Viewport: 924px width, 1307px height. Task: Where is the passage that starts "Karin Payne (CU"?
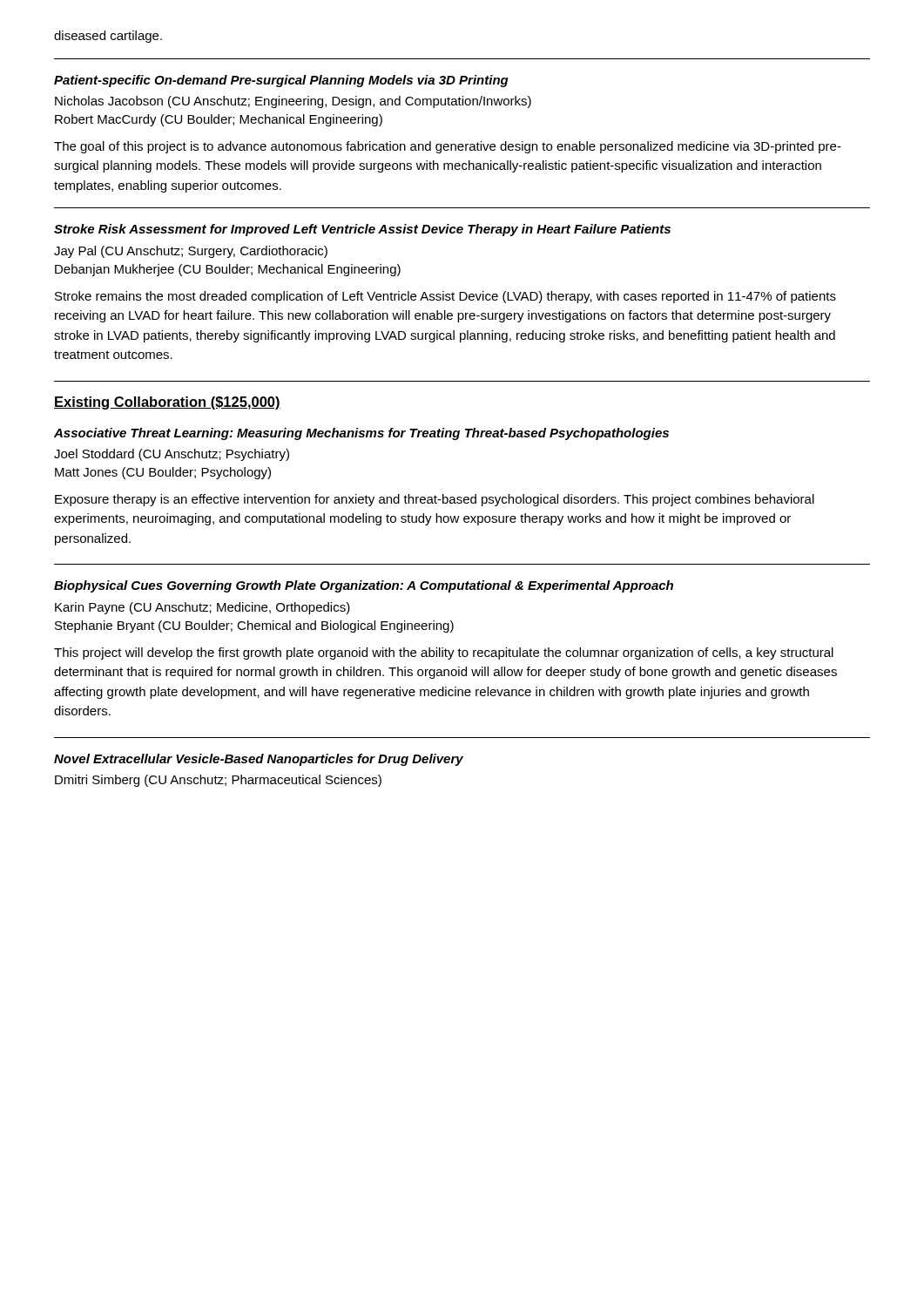[254, 616]
